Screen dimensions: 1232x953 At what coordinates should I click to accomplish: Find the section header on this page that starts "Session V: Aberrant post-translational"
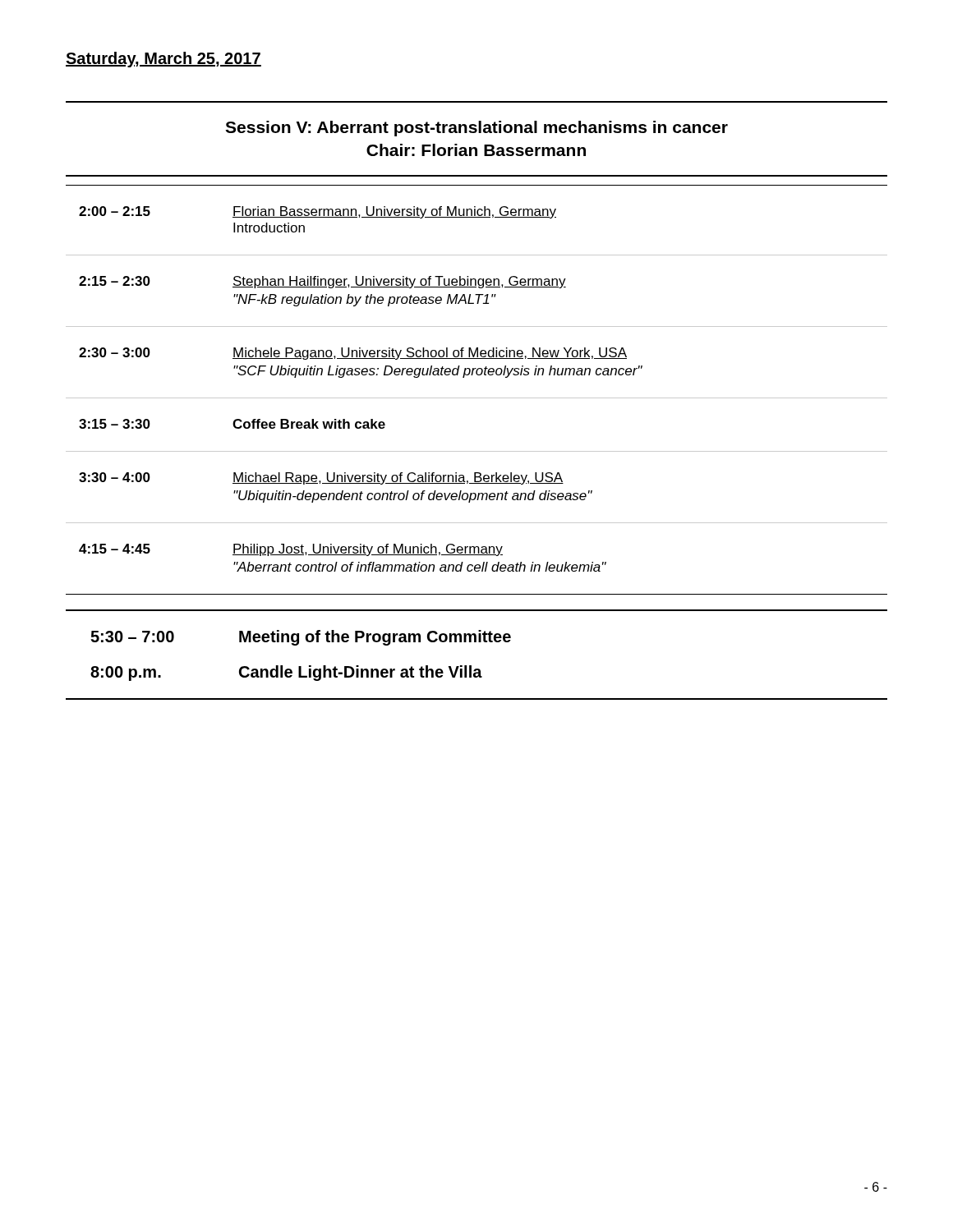pyautogui.click(x=476, y=139)
